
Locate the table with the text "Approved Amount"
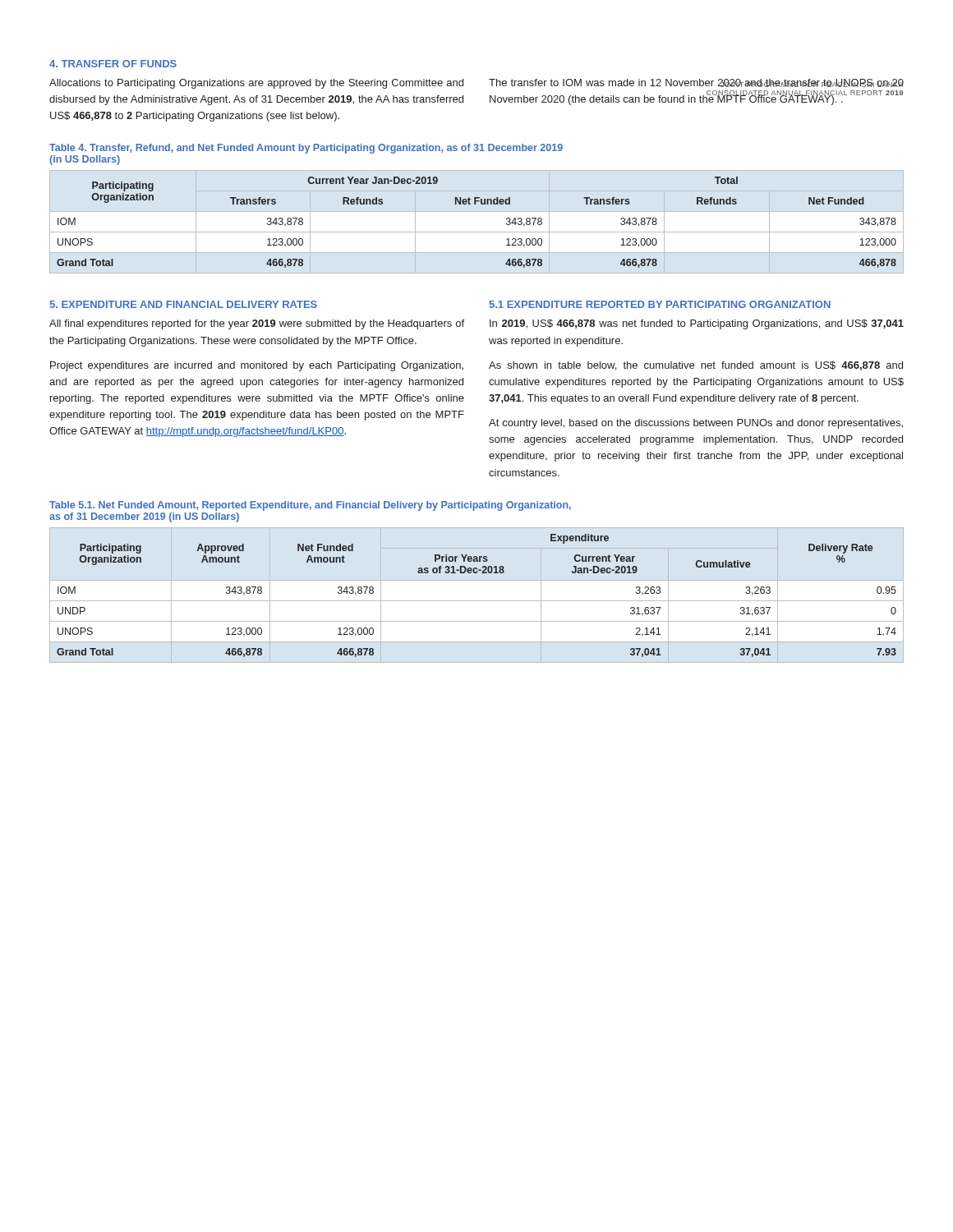pyautogui.click(x=476, y=595)
